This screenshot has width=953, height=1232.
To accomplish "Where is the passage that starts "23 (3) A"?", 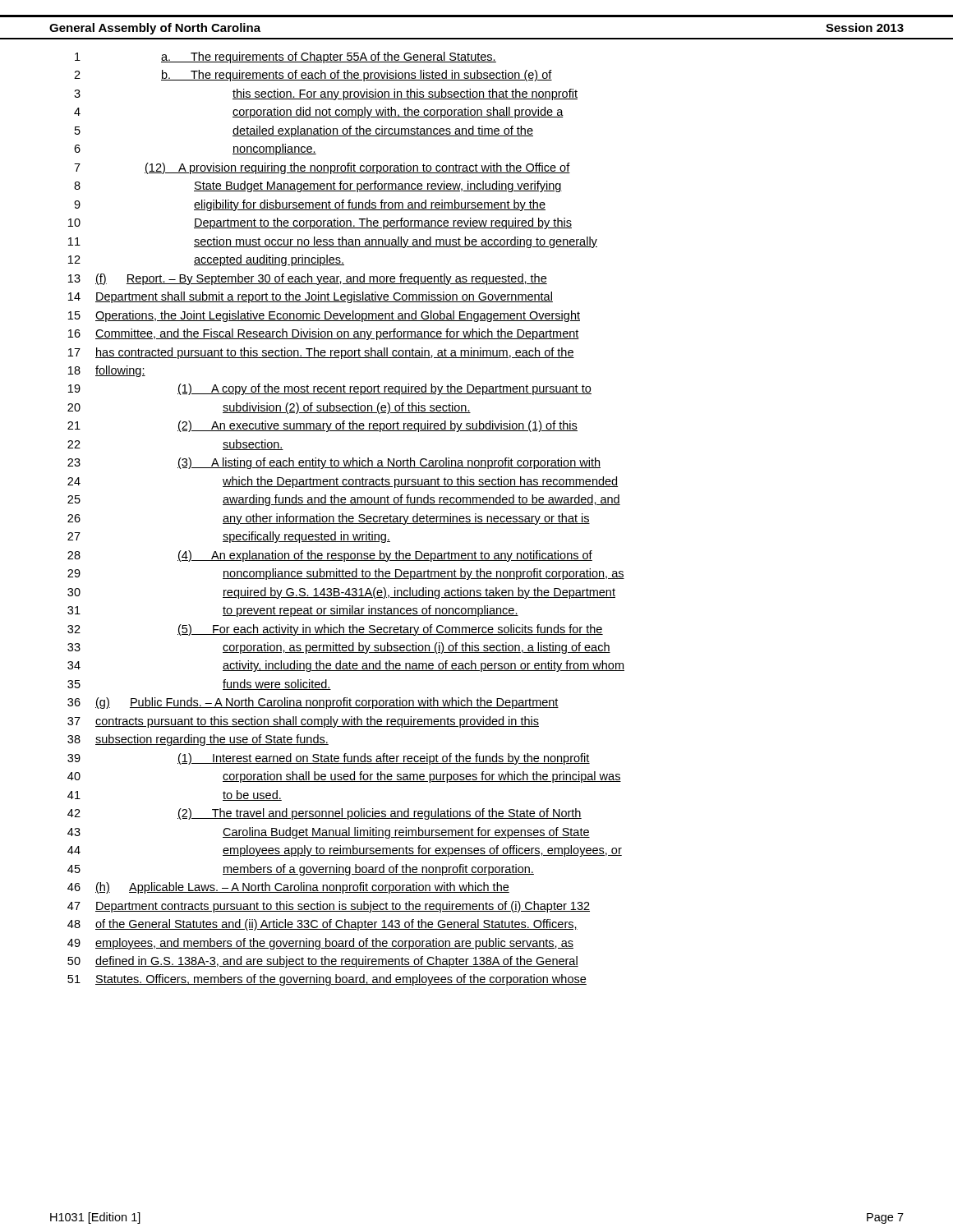I will 476,463.
